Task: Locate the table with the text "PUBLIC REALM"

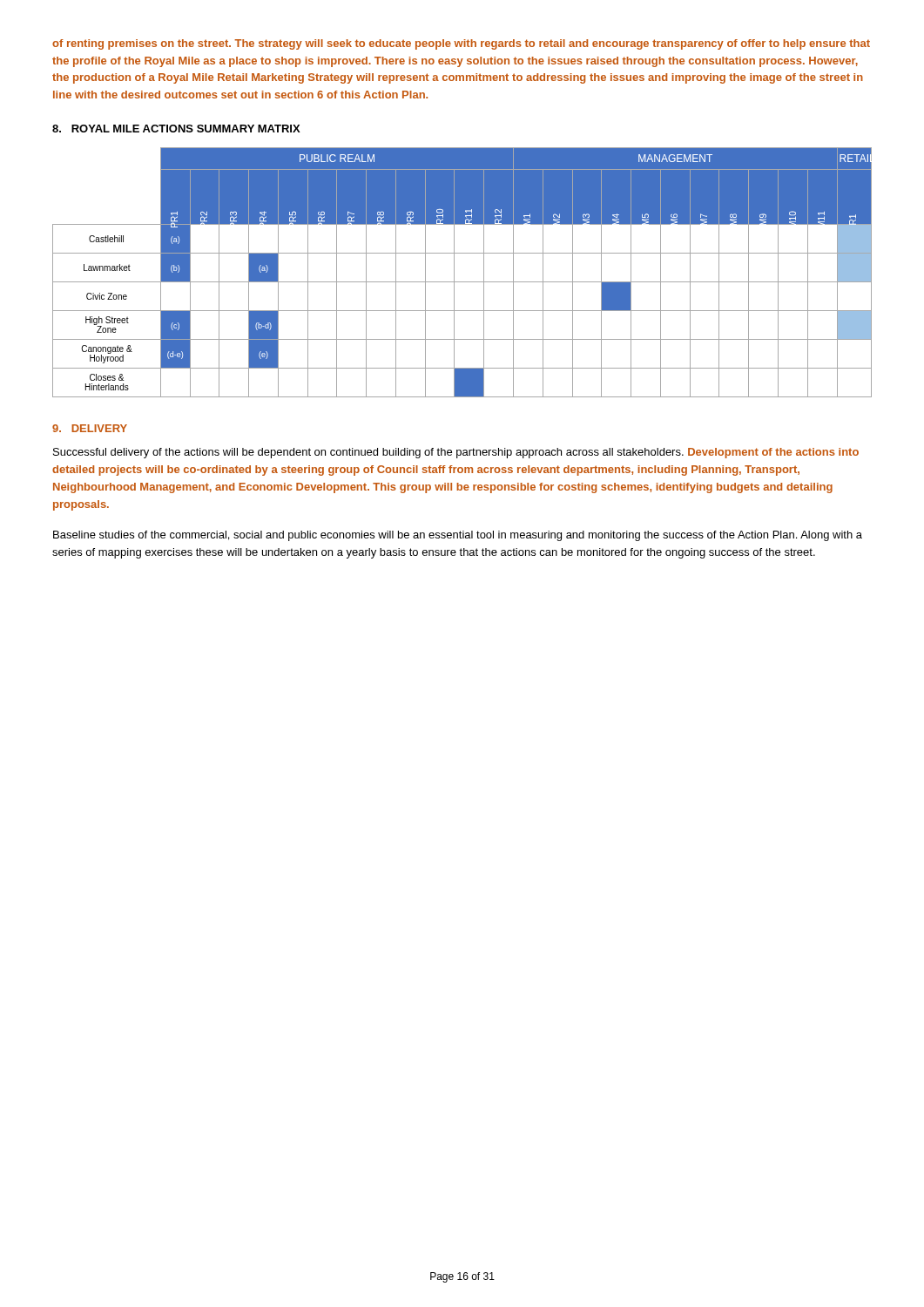Action: coord(462,272)
